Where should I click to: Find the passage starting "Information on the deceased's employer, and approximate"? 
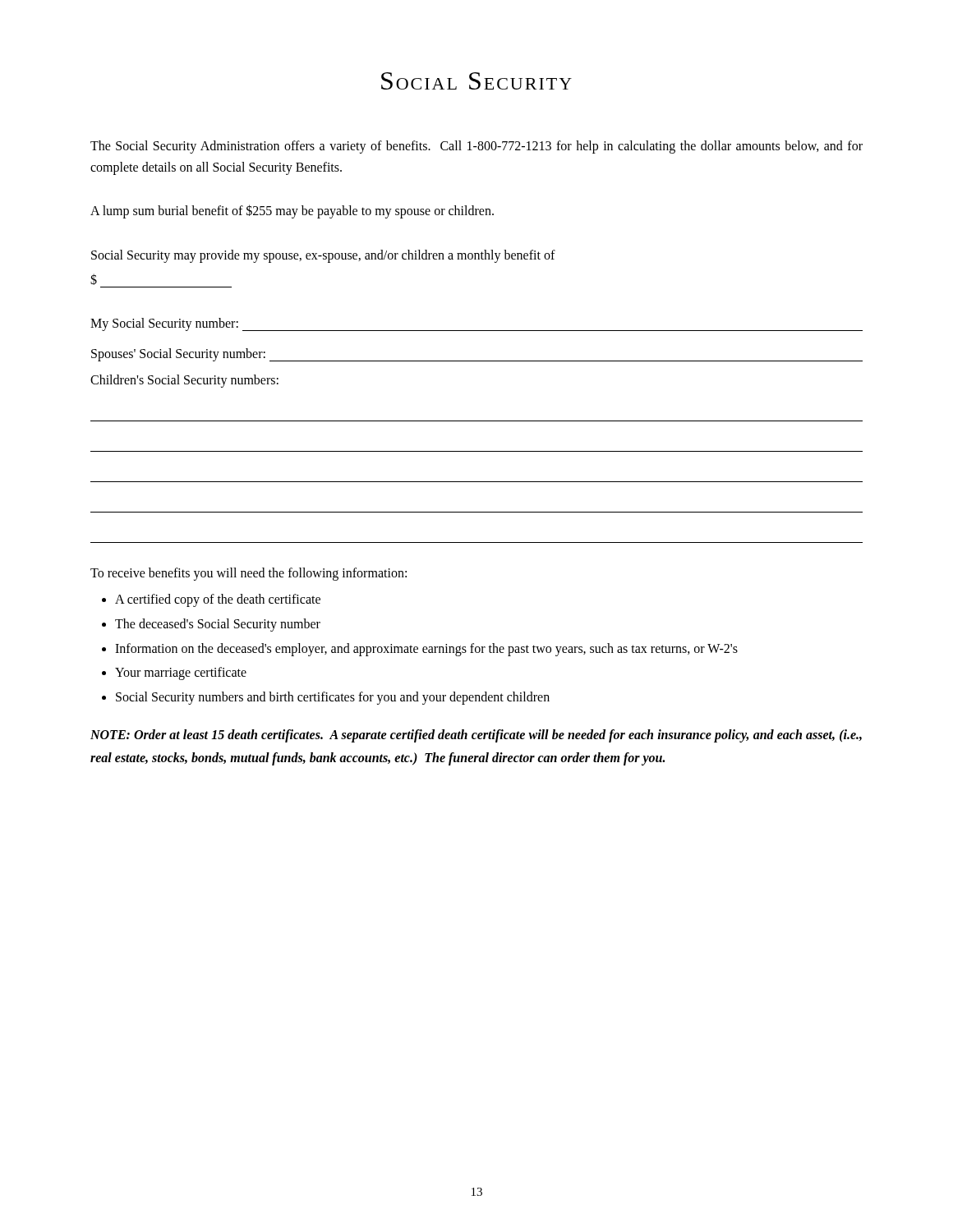point(426,648)
